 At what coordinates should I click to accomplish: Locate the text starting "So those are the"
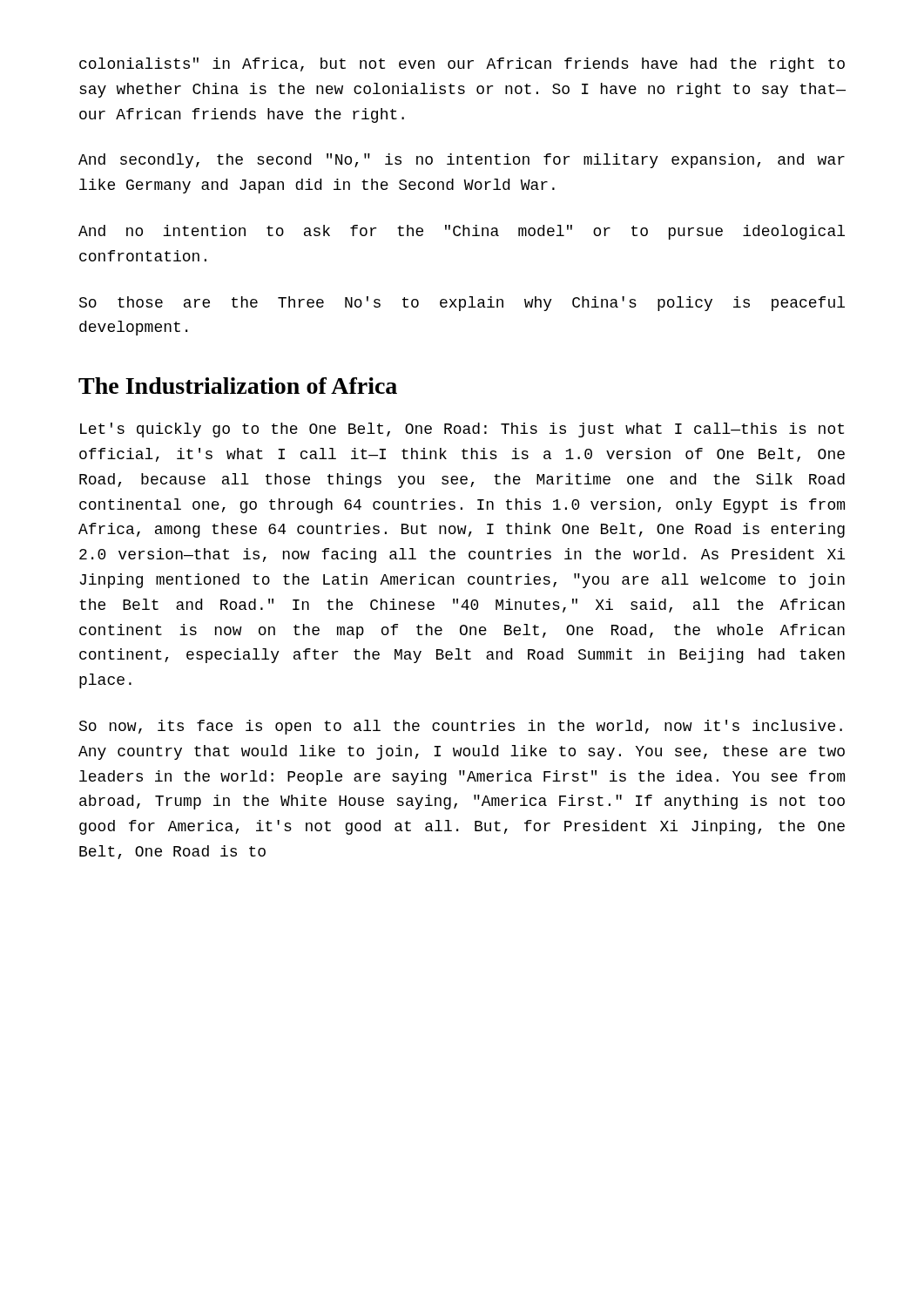tap(462, 315)
